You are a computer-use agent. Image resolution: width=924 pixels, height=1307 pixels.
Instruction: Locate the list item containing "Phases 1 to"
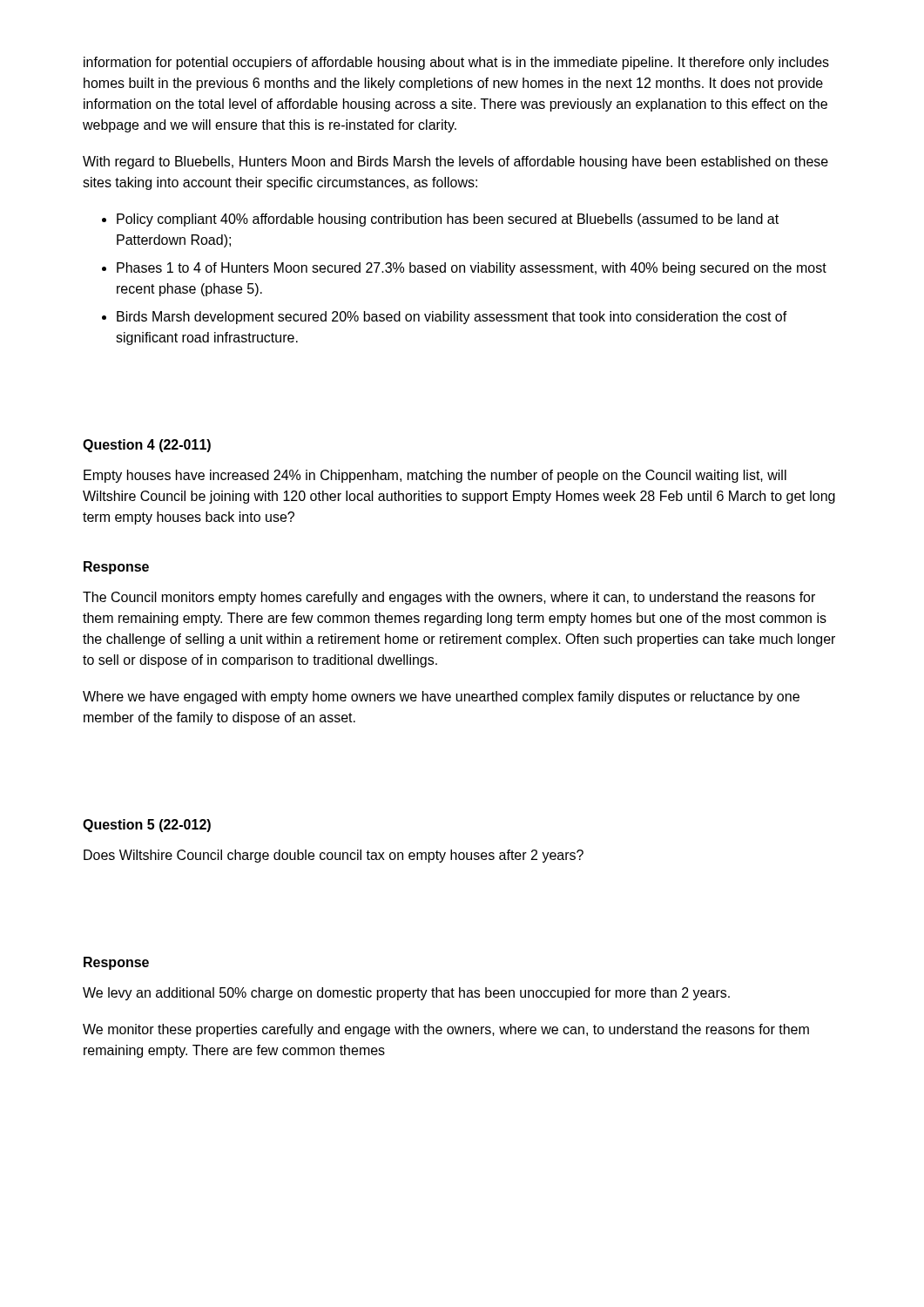[x=471, y=278]
